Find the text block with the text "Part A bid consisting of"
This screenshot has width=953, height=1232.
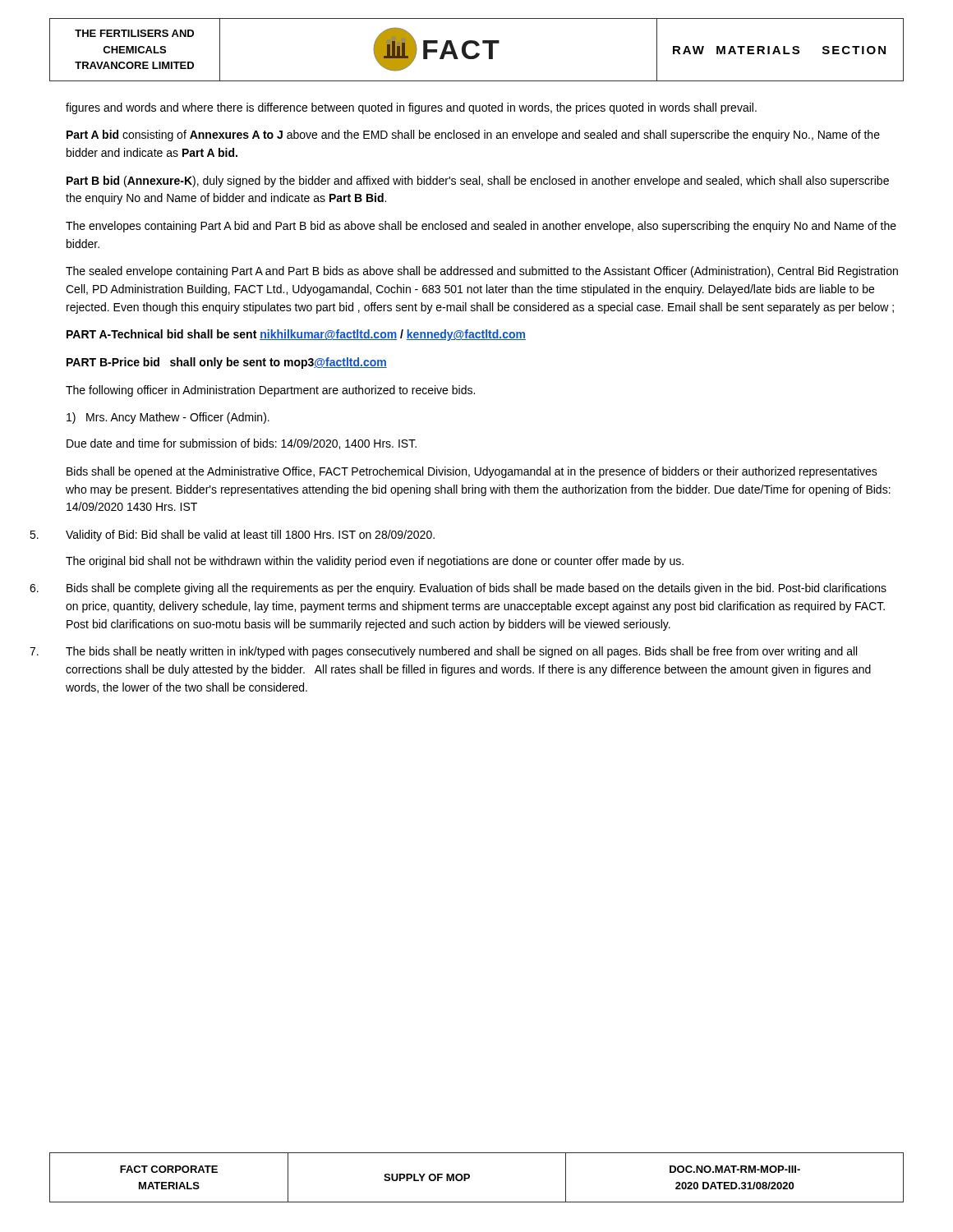coord(473,144)
